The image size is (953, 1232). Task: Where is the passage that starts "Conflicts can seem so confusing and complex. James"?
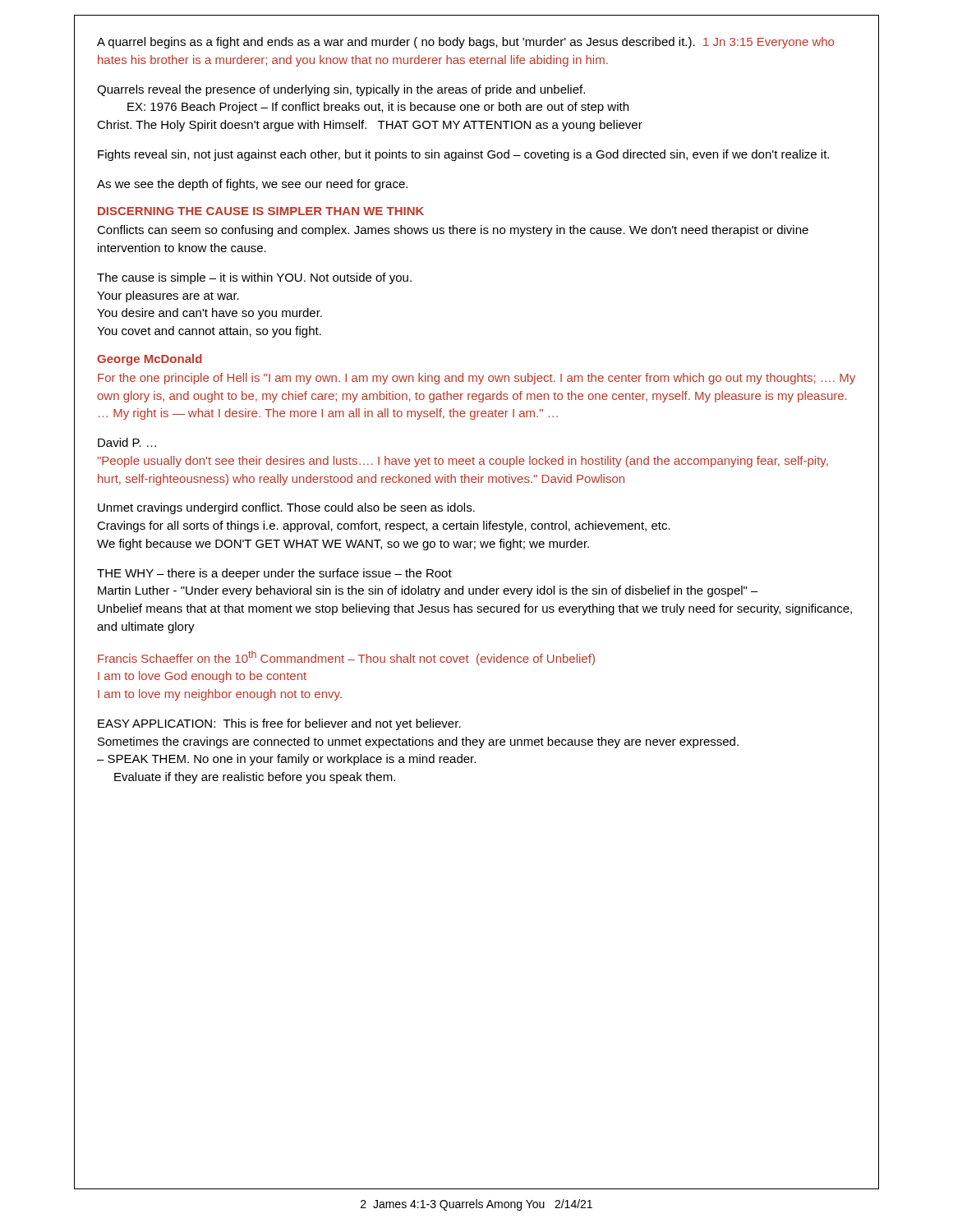[453, 239]
